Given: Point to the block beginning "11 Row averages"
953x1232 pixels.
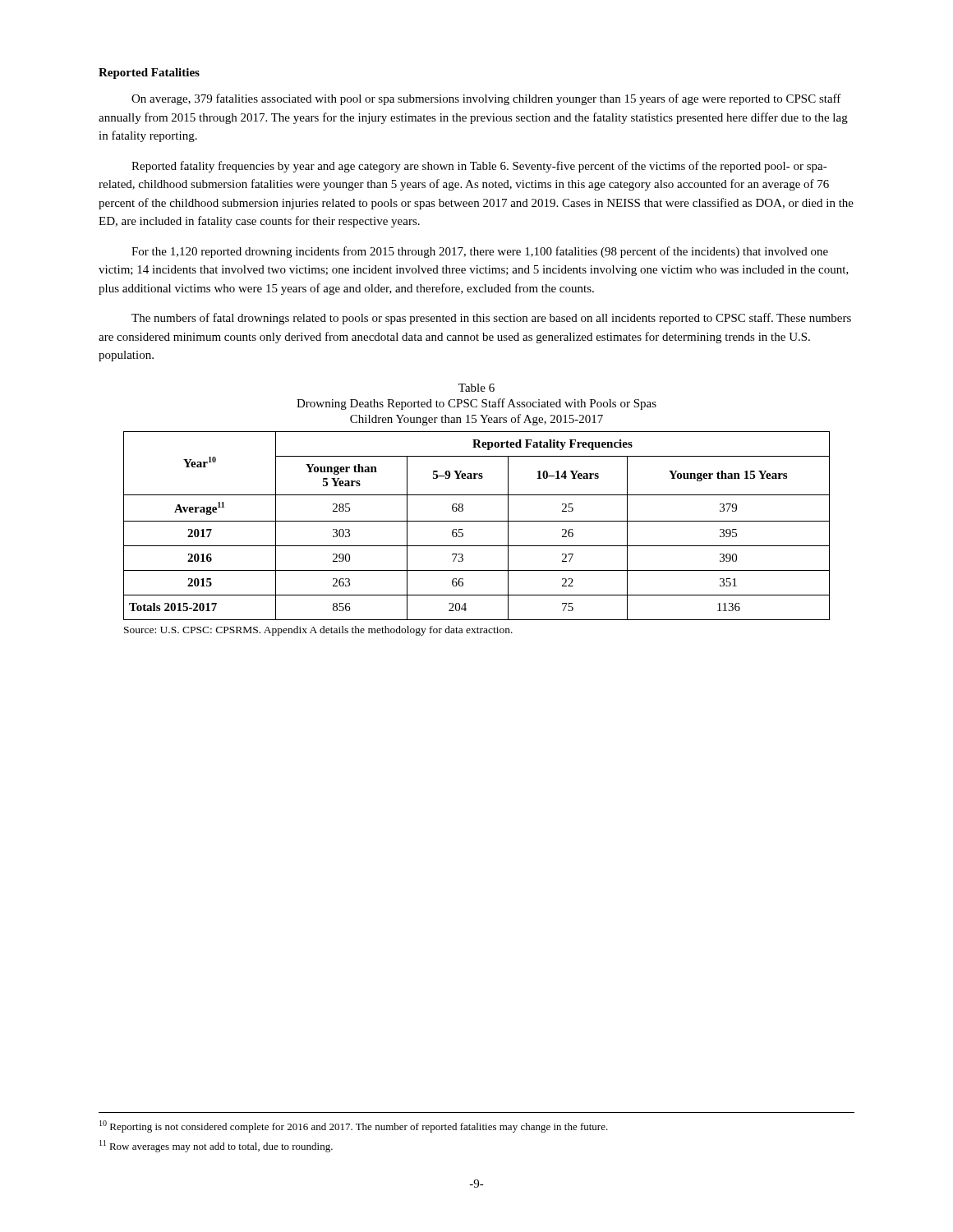Looking at the screenshot, I should (216, 1146).
